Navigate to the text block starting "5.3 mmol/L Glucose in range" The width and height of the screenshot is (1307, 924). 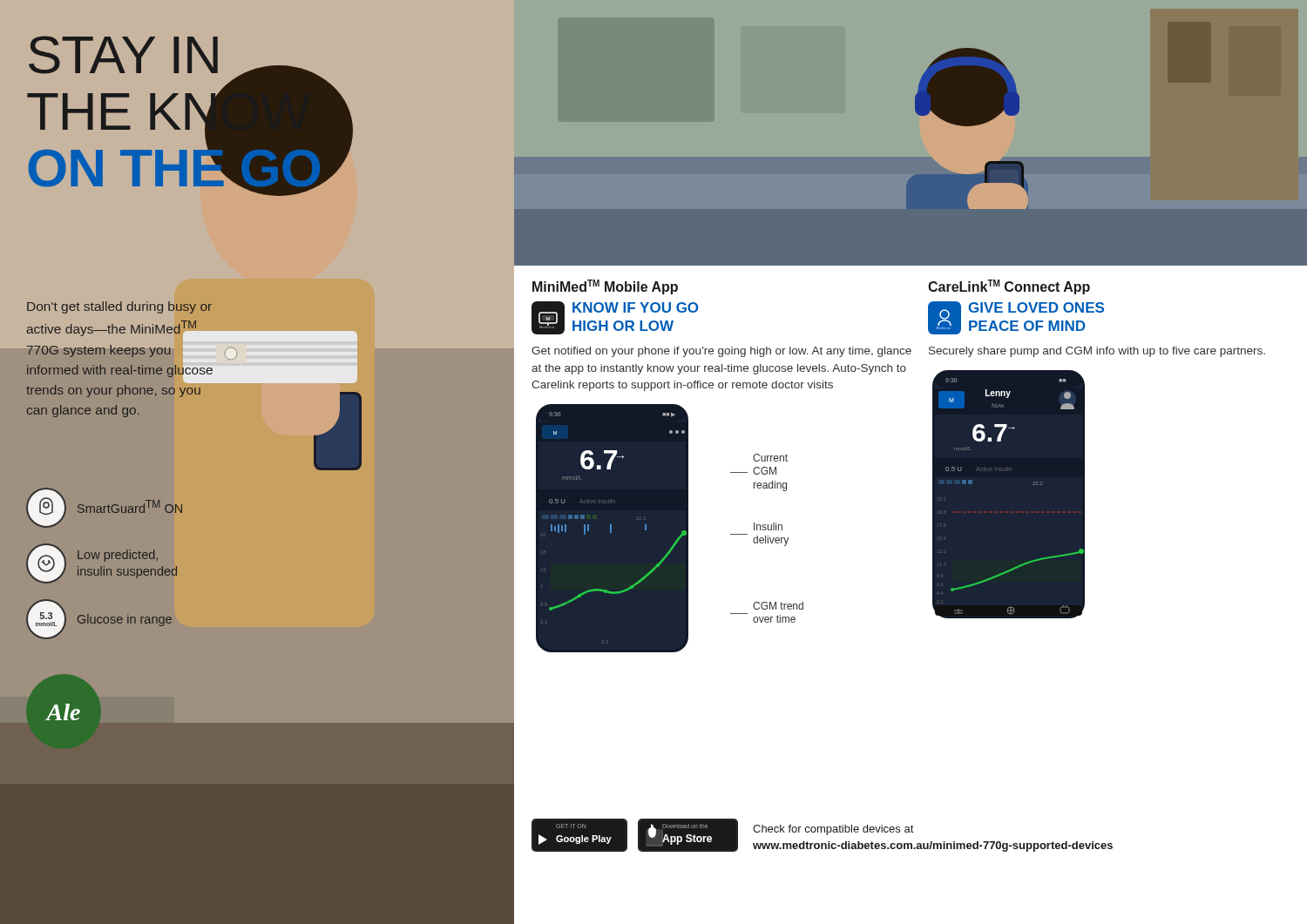[x=99, y=619]
